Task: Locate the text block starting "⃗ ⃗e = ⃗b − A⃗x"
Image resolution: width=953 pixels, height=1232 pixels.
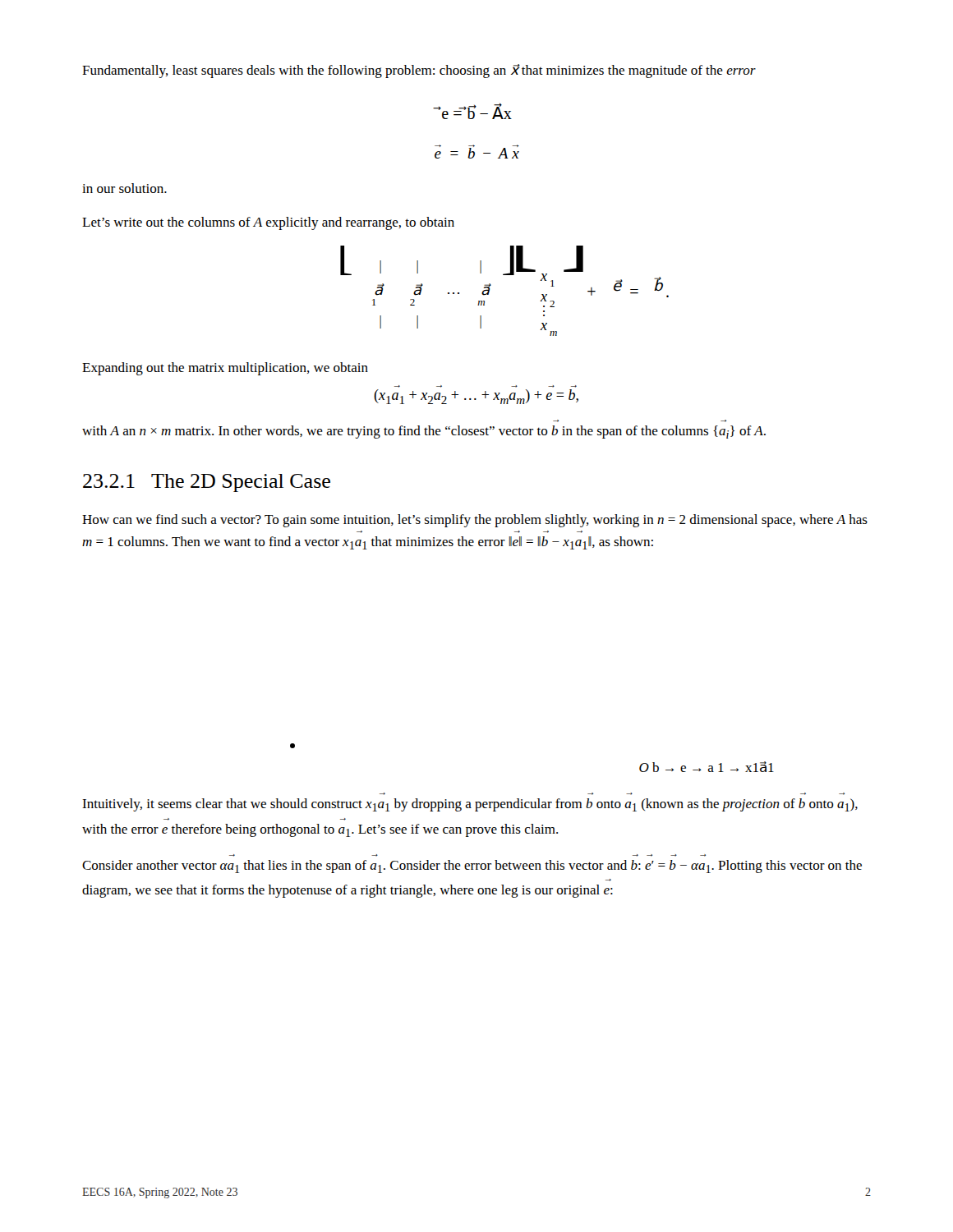Action: (x=476, y=111)
